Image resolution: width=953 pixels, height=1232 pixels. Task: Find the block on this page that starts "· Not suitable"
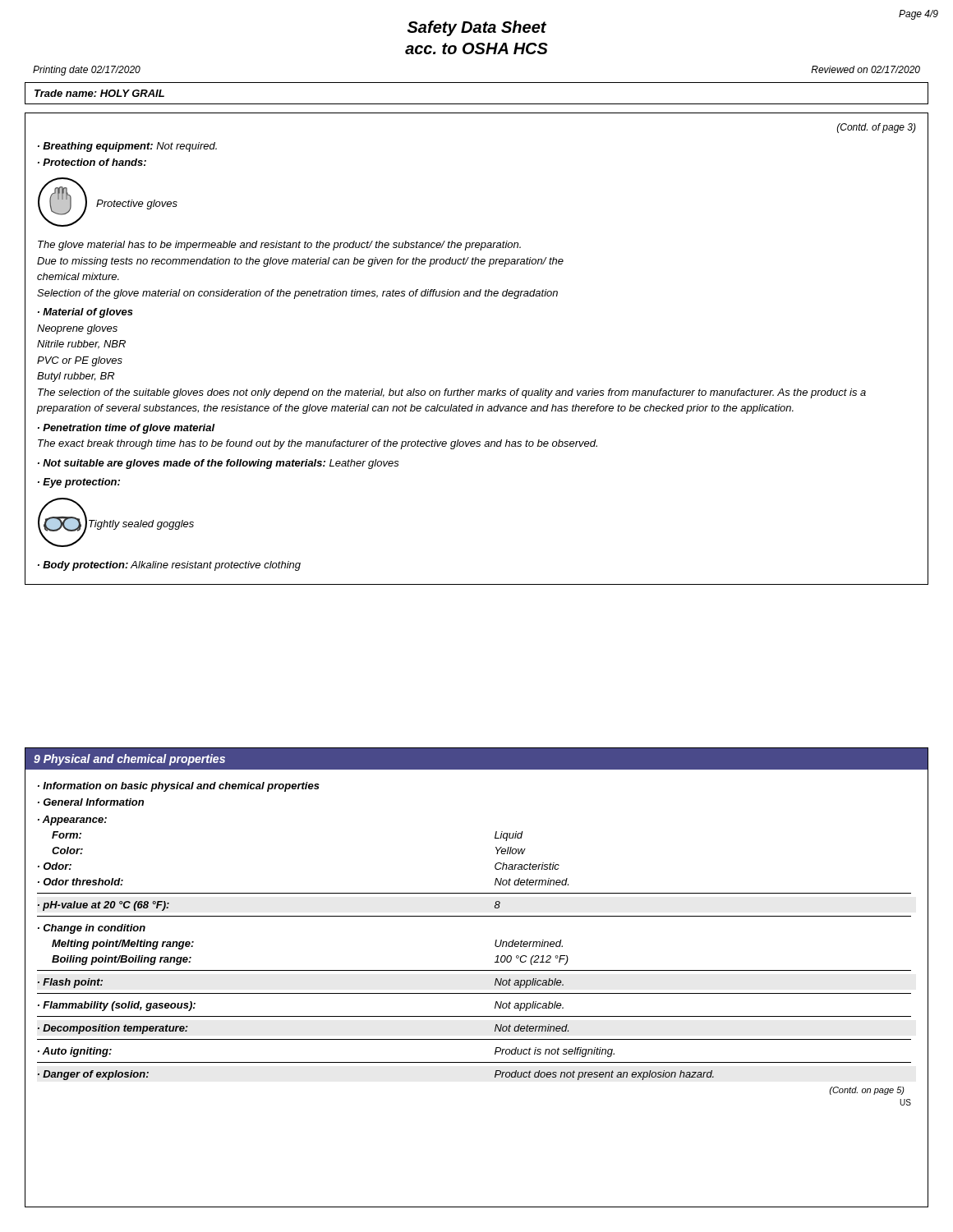218,462
